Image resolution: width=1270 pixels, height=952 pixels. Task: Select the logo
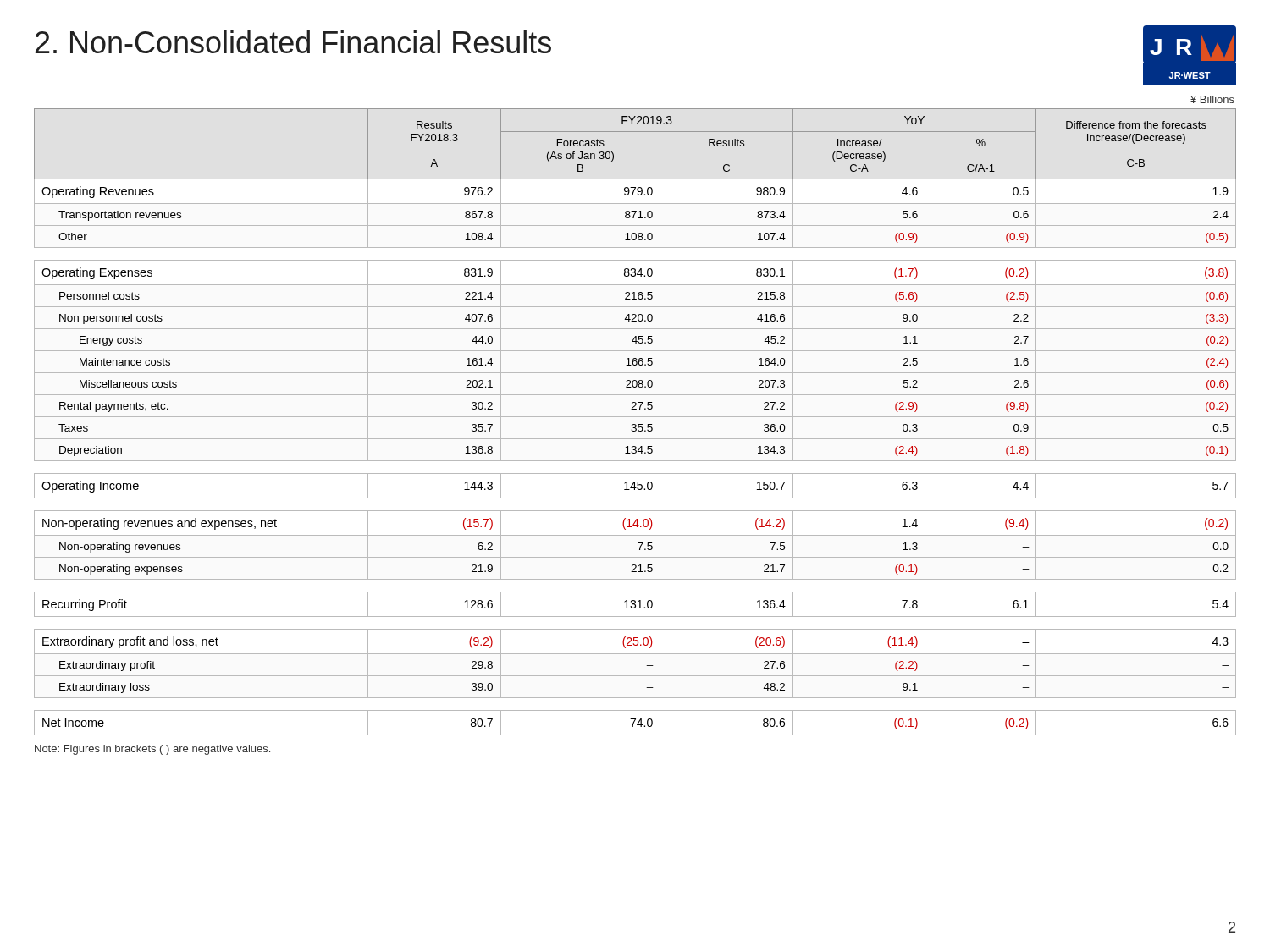coord(1190,55)
